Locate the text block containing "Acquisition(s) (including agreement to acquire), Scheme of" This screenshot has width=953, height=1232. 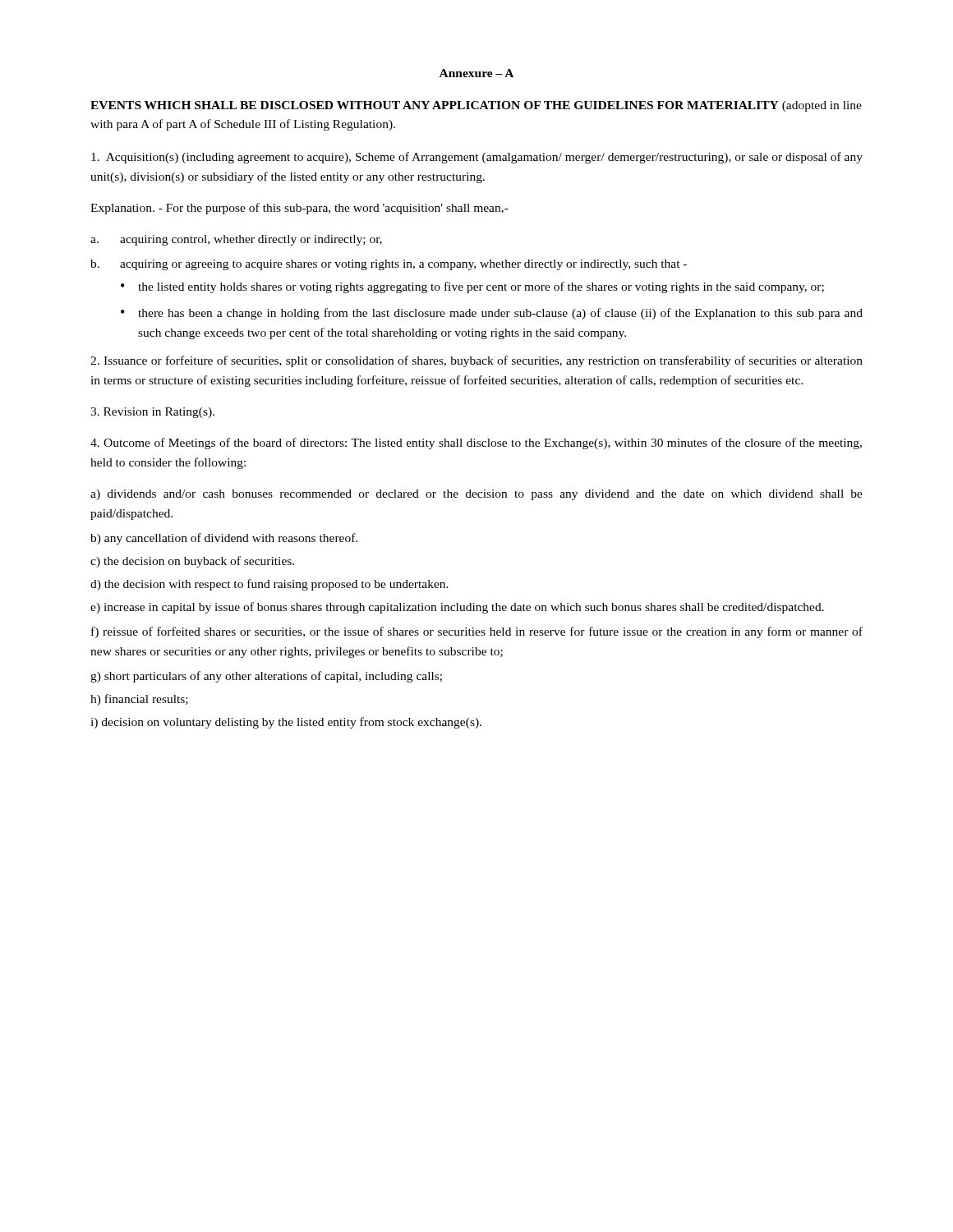pyautogui.click(x=476, y=166)
